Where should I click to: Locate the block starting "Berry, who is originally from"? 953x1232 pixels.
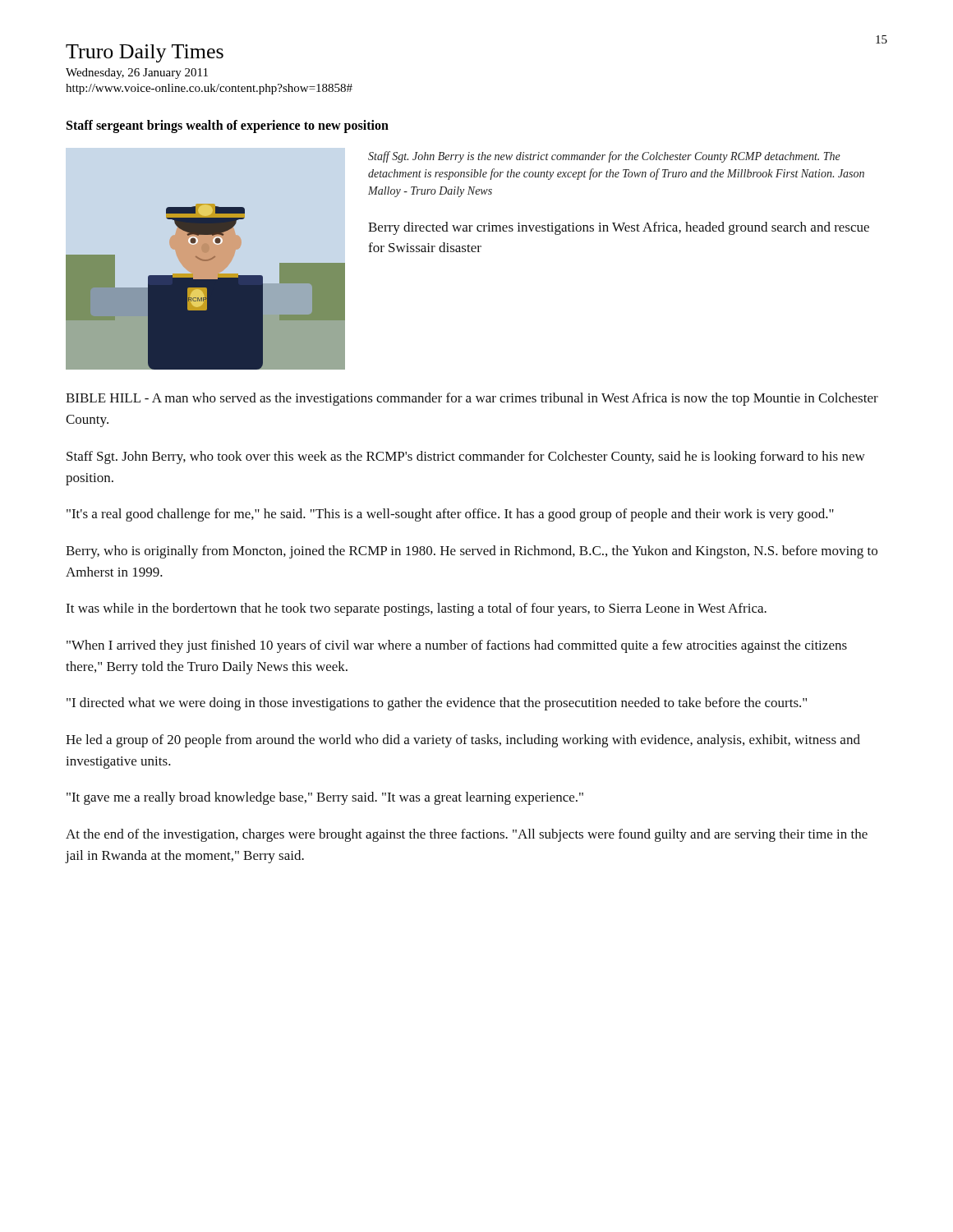click(472, 561)
